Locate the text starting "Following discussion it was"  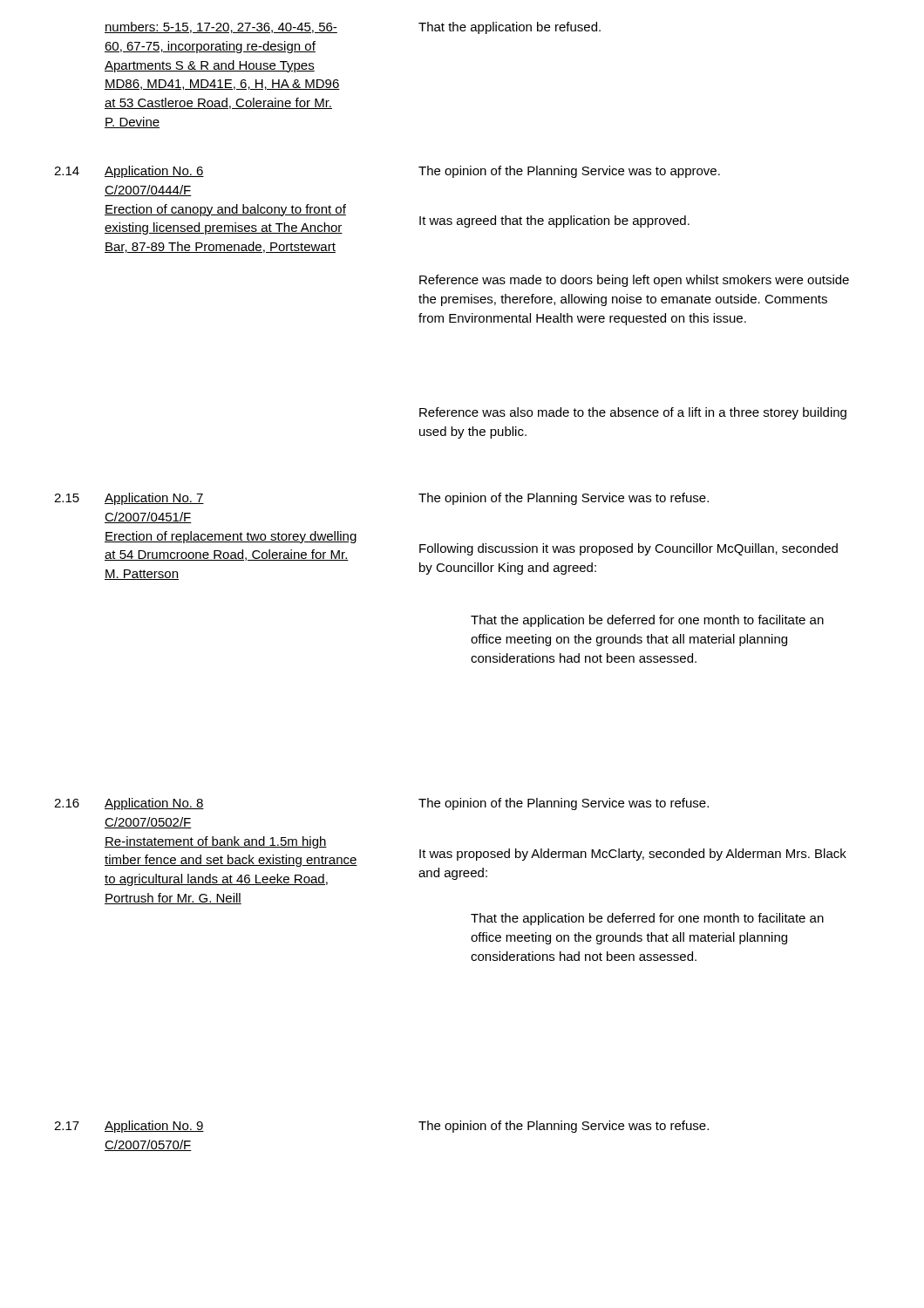click(x=628, y=558)
